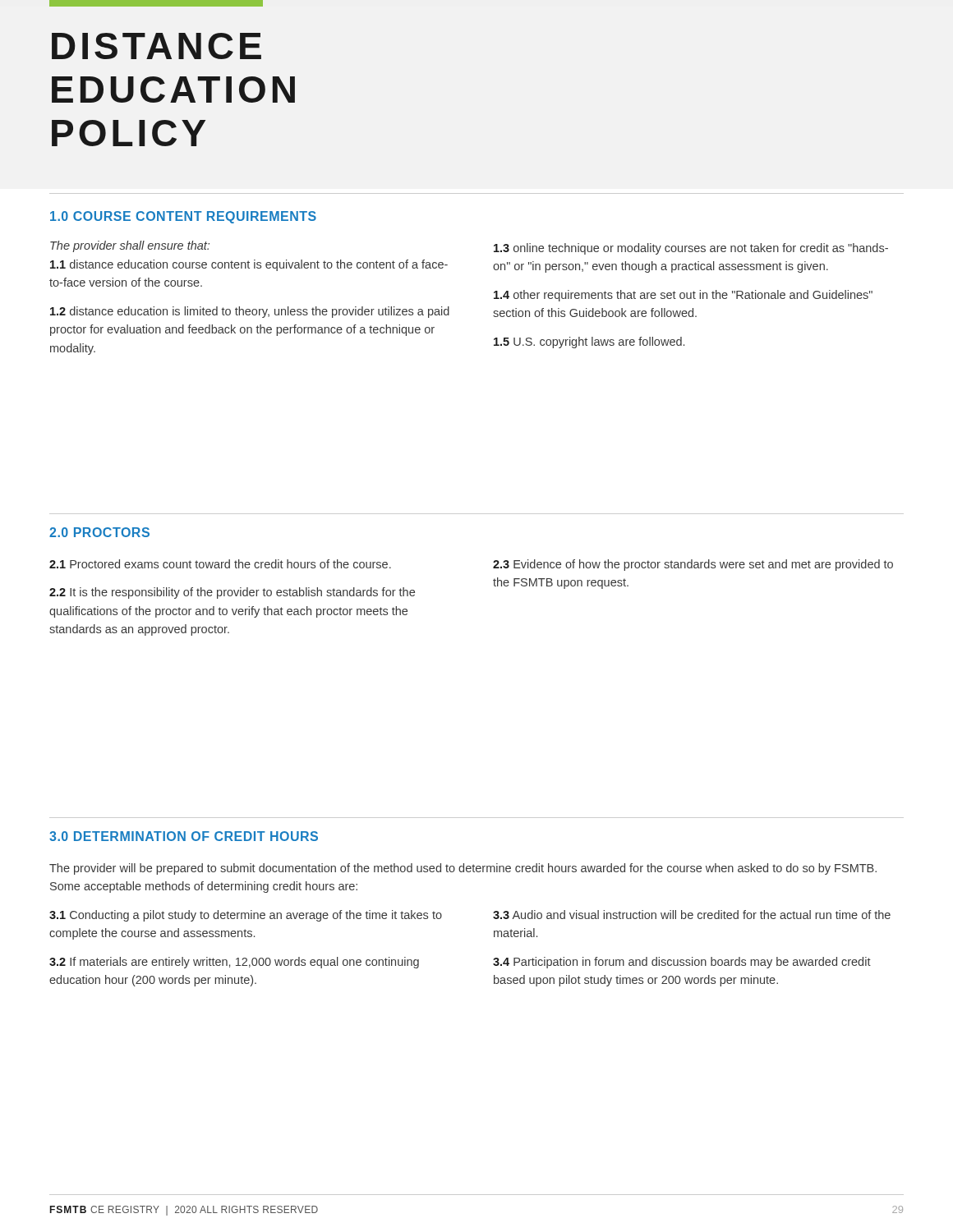Locate the passage starting "2.1 Proctored exams count"
This screenshot has width=953, height=1232.
pos(255,564)
